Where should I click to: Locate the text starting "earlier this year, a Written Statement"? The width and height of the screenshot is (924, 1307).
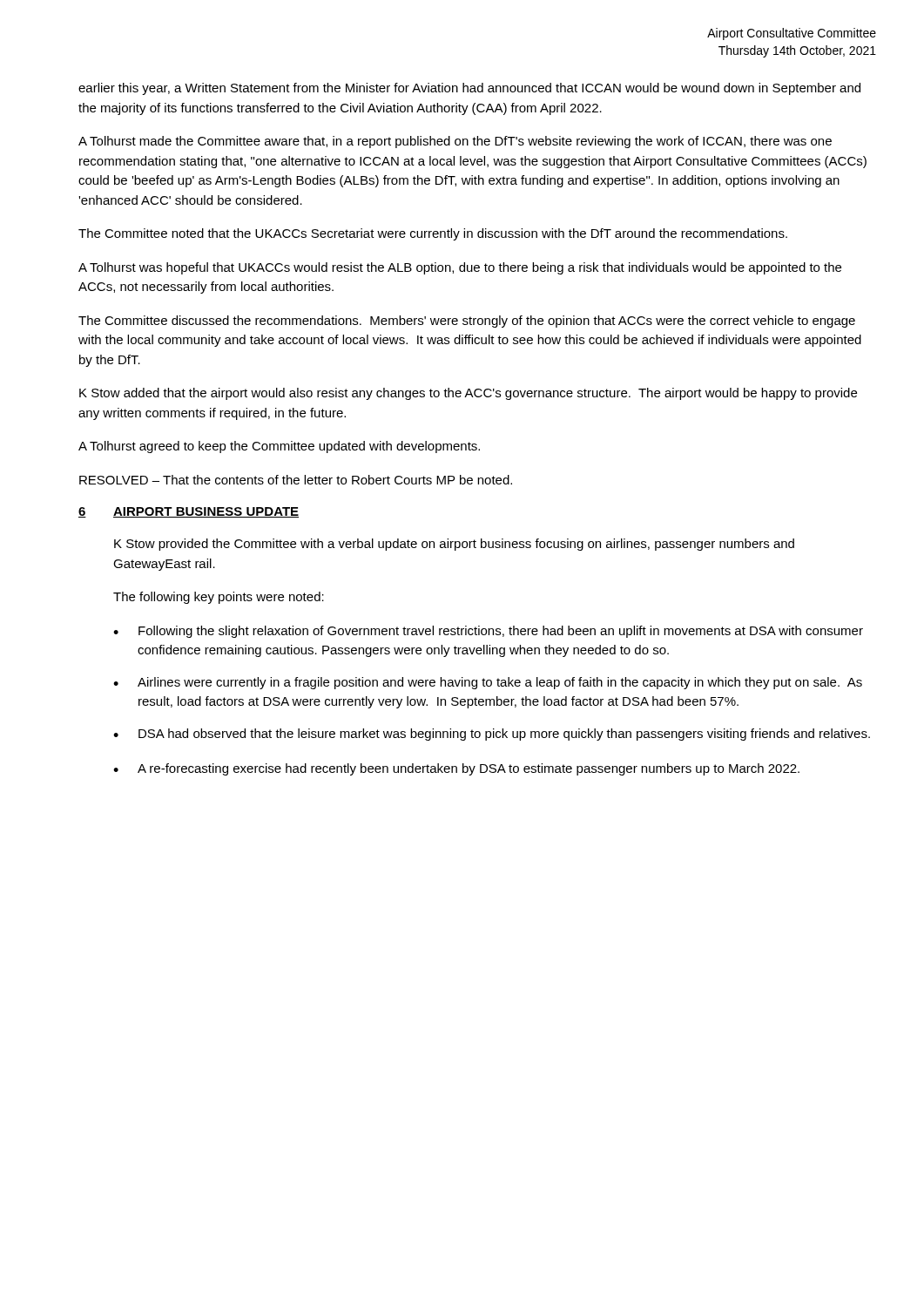(470, 97)
